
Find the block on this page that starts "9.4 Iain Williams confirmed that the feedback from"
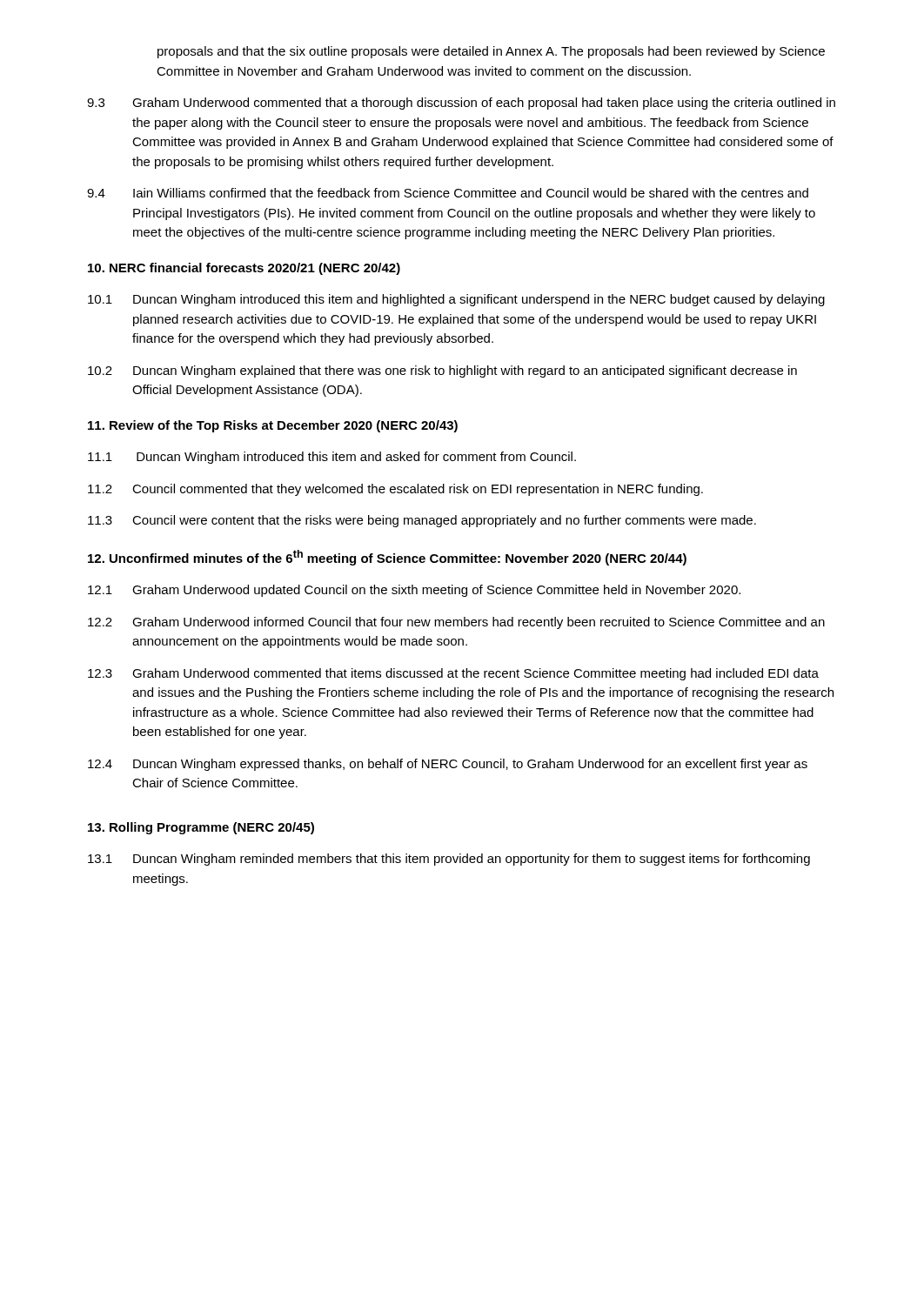coord(462,213)
